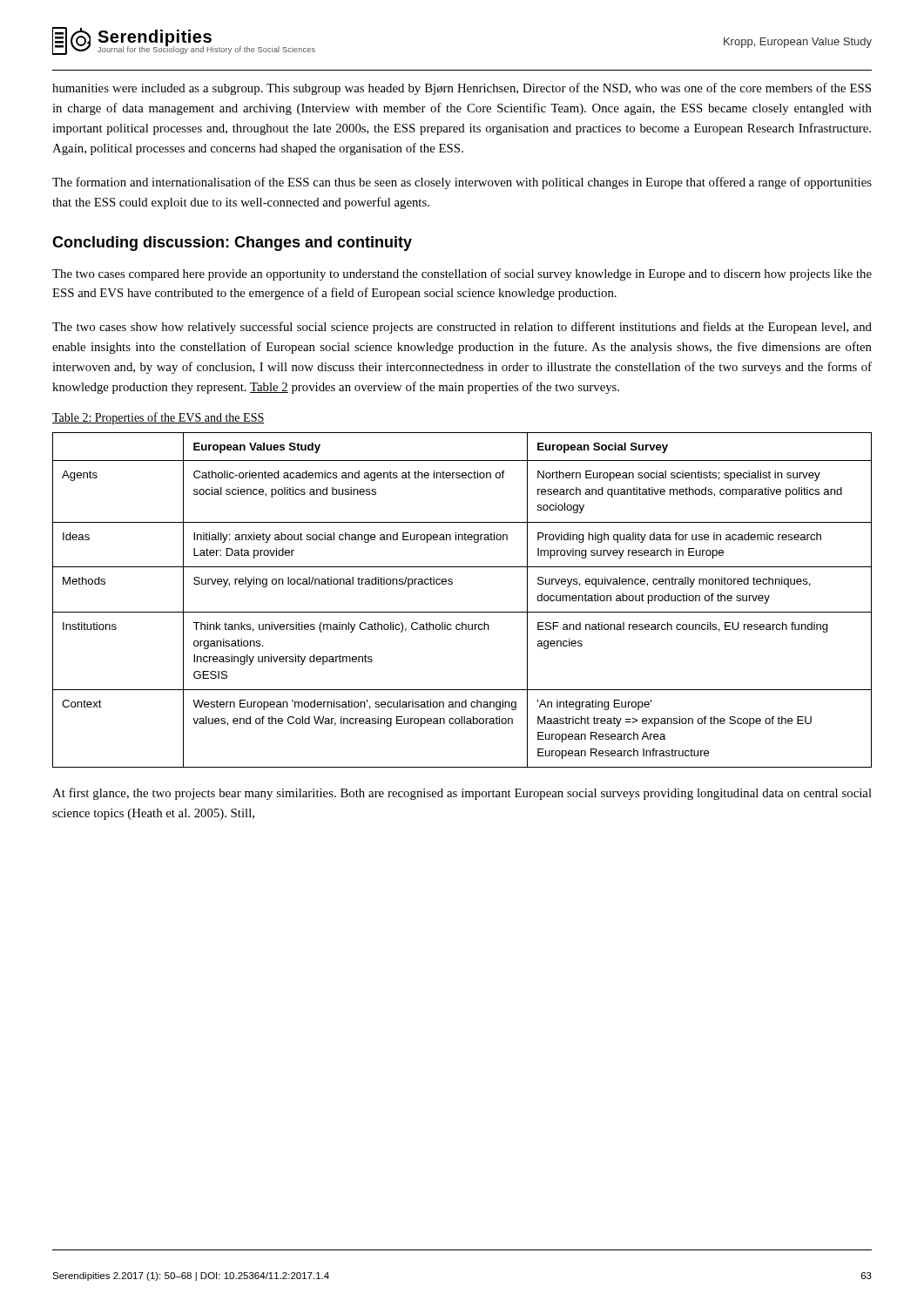The height and width of the screenshot is (1307, 924).
Task: Locate the text block that says "The formation and"
Action: [462, 192]
